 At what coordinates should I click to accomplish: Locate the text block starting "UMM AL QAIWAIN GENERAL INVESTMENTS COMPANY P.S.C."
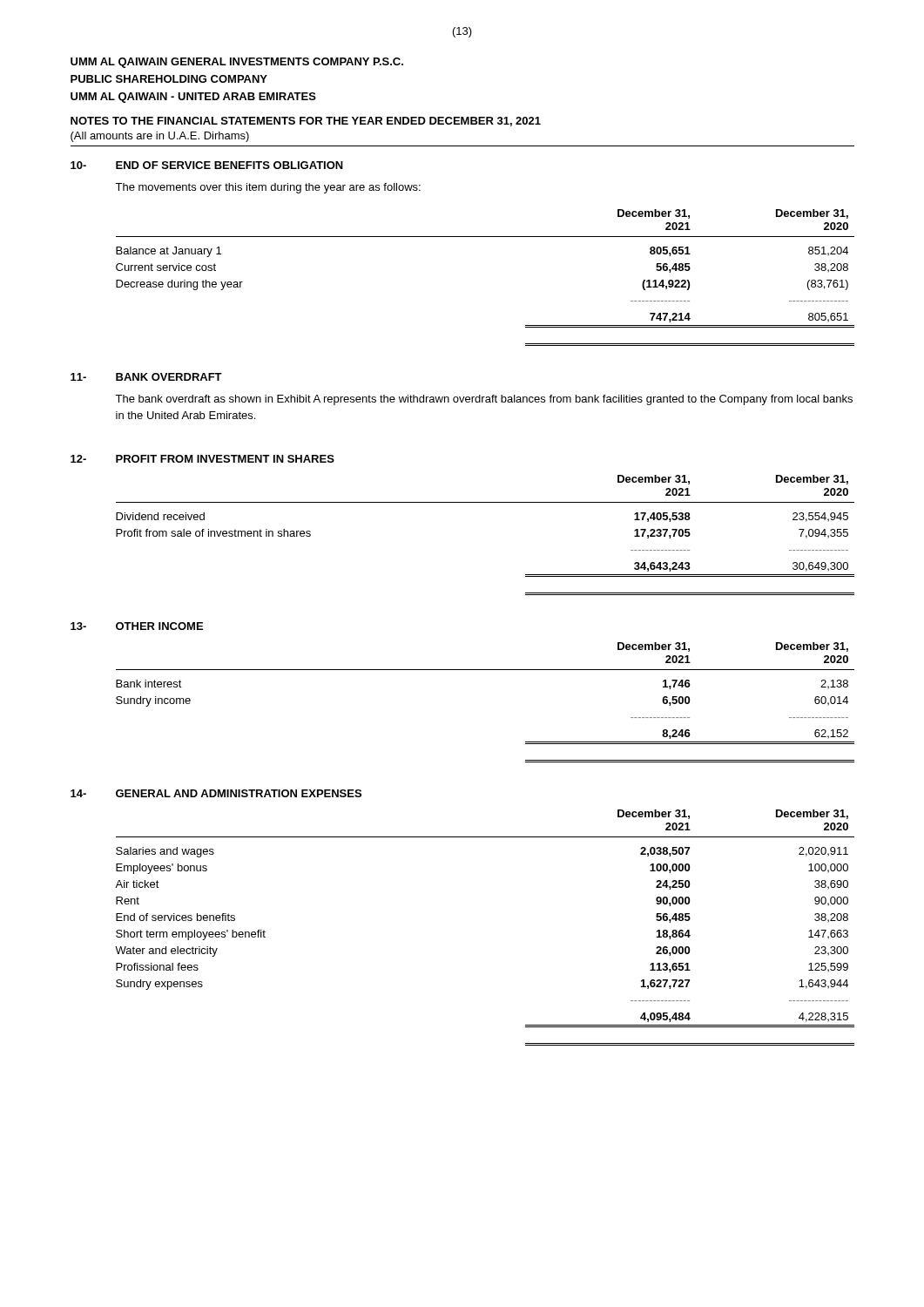tap(237, 79)
